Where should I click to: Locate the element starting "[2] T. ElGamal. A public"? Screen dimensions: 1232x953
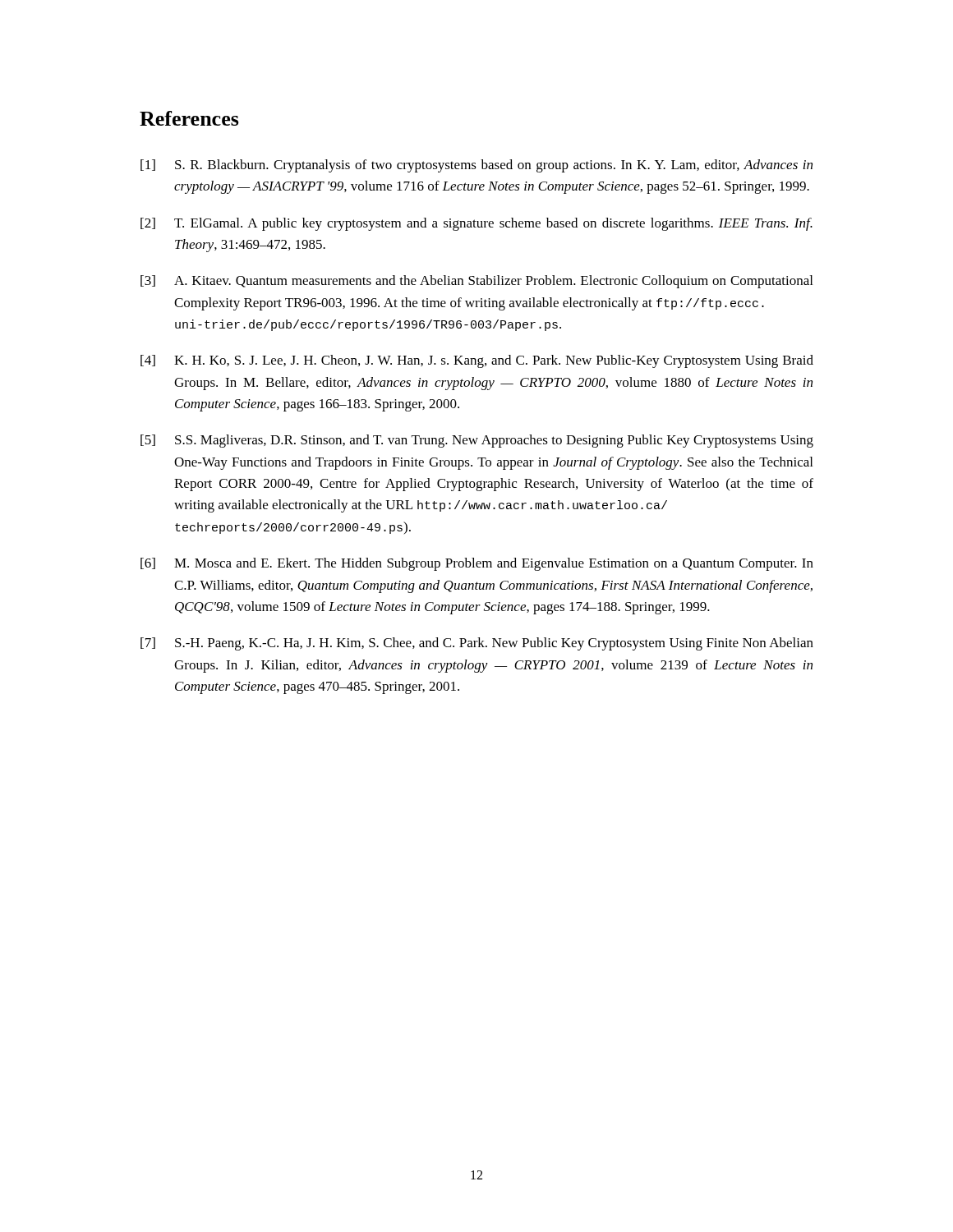[x=476, y=234]
